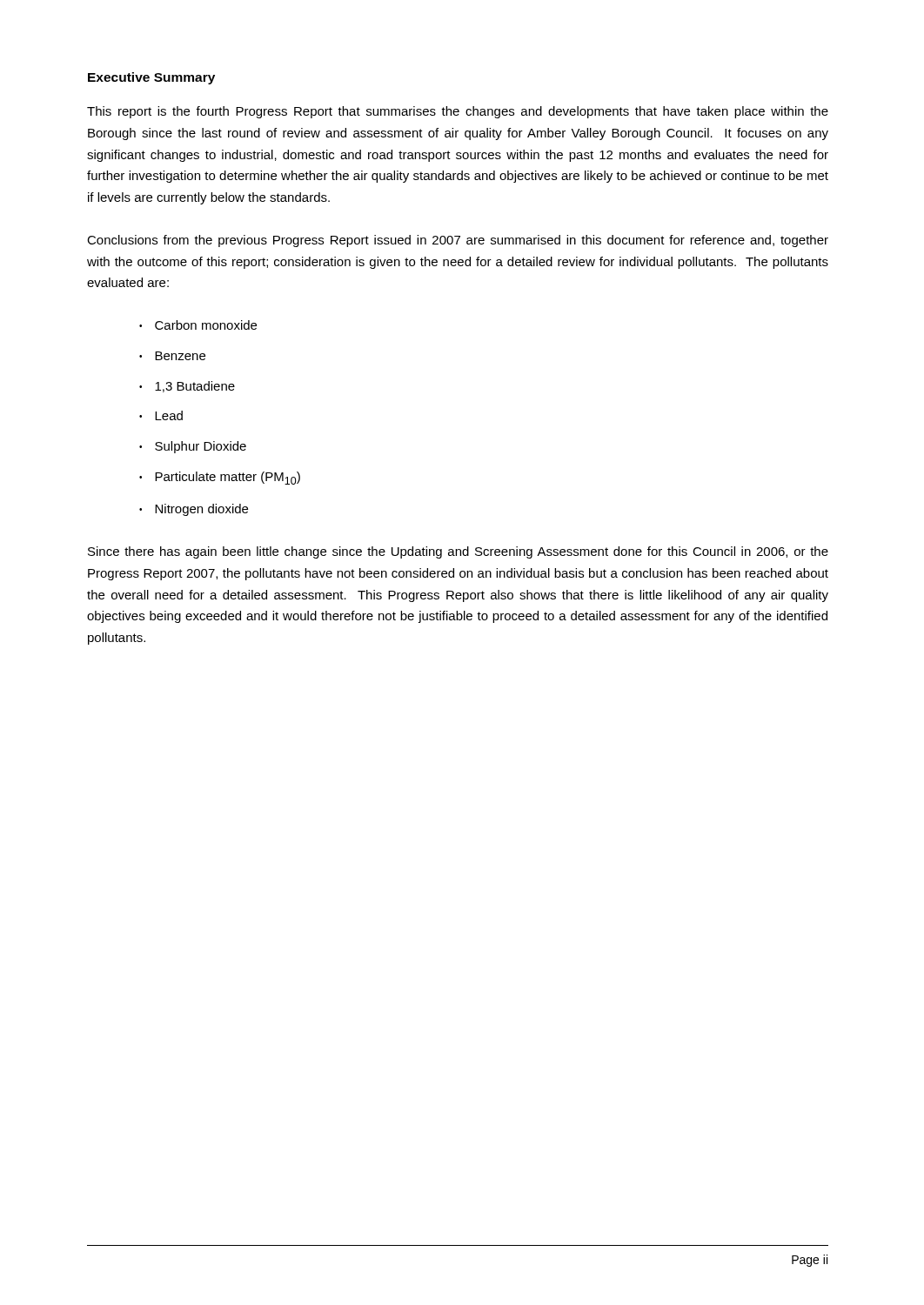Locate the passage starting "• Sulphur Dioxide"
This screenshot has height=1305, width=924.
[193, 447]
